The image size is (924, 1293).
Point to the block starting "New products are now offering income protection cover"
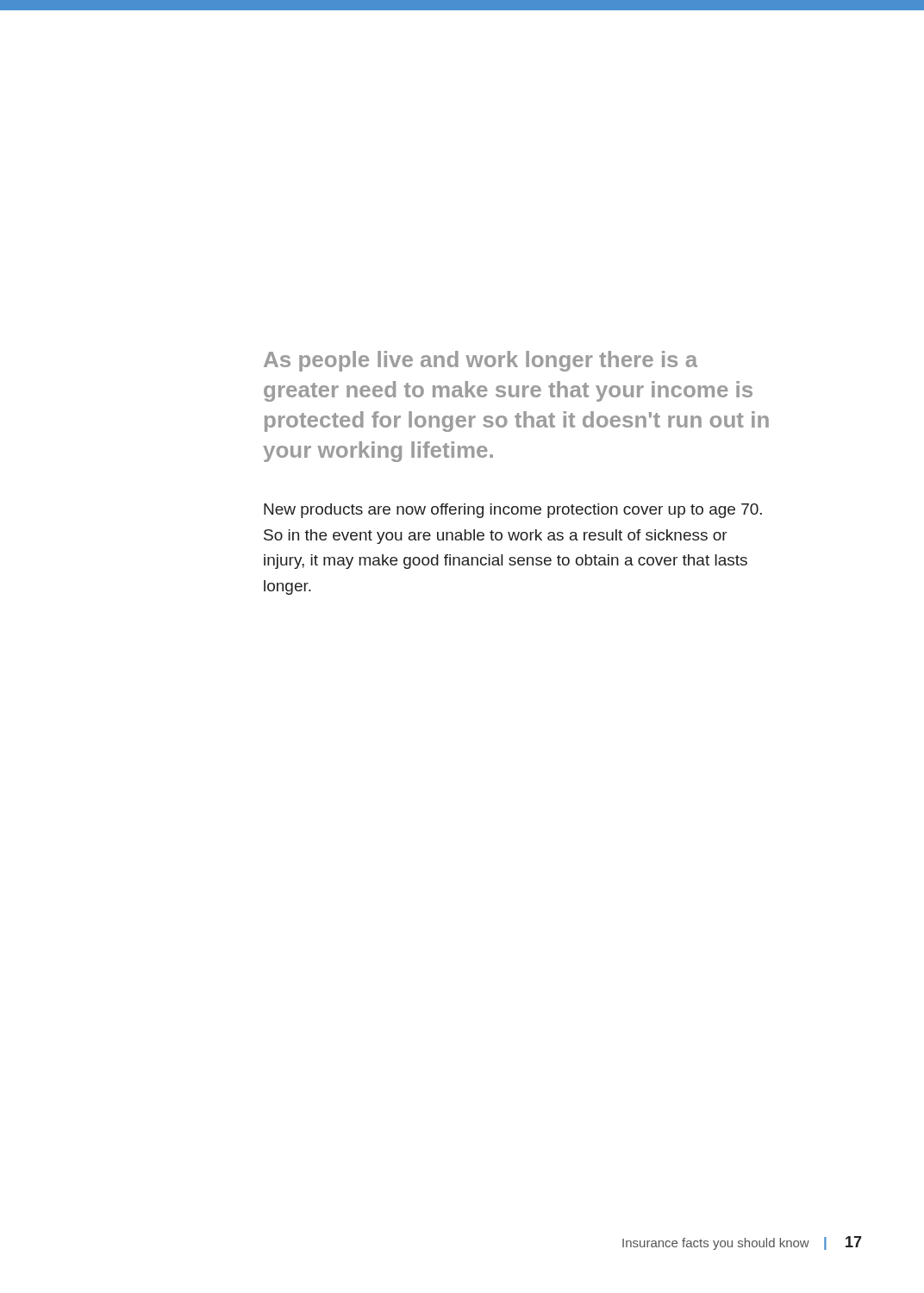(x=513, y=547)
